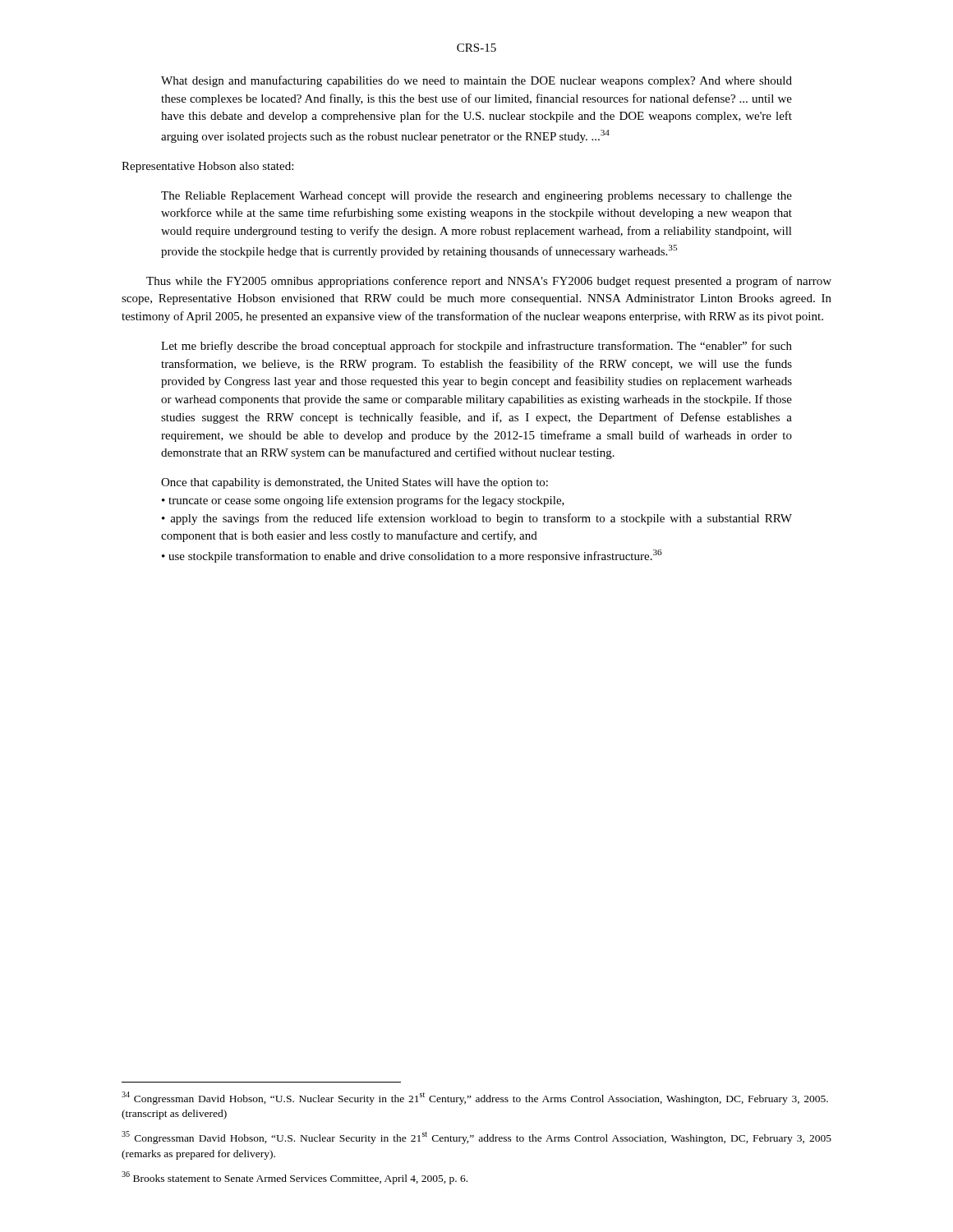Find the text block starting "What design and manufacturing"

tap(476, 108)
